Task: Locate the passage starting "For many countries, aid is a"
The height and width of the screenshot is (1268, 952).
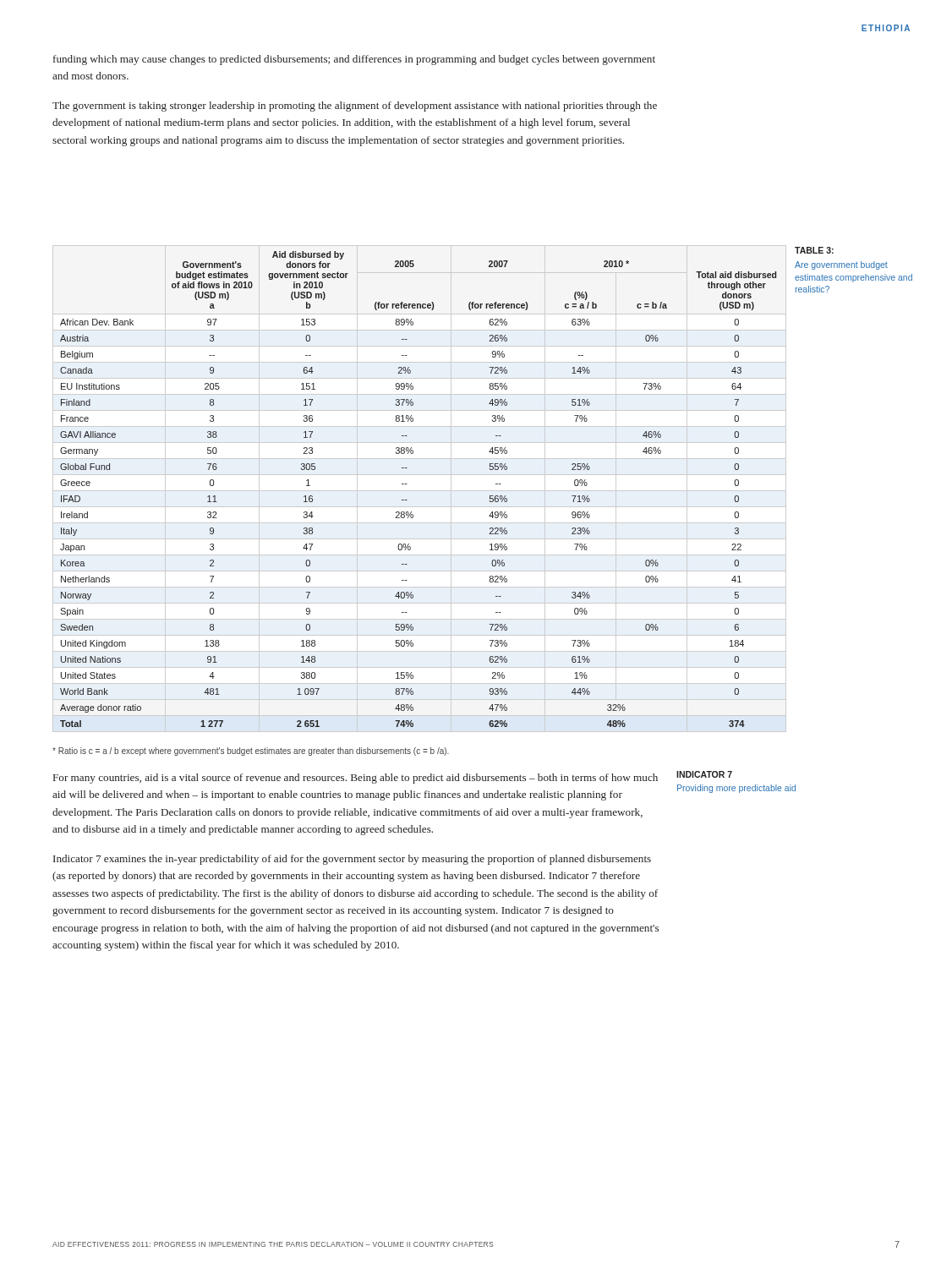Action: [x=355, y=803]
